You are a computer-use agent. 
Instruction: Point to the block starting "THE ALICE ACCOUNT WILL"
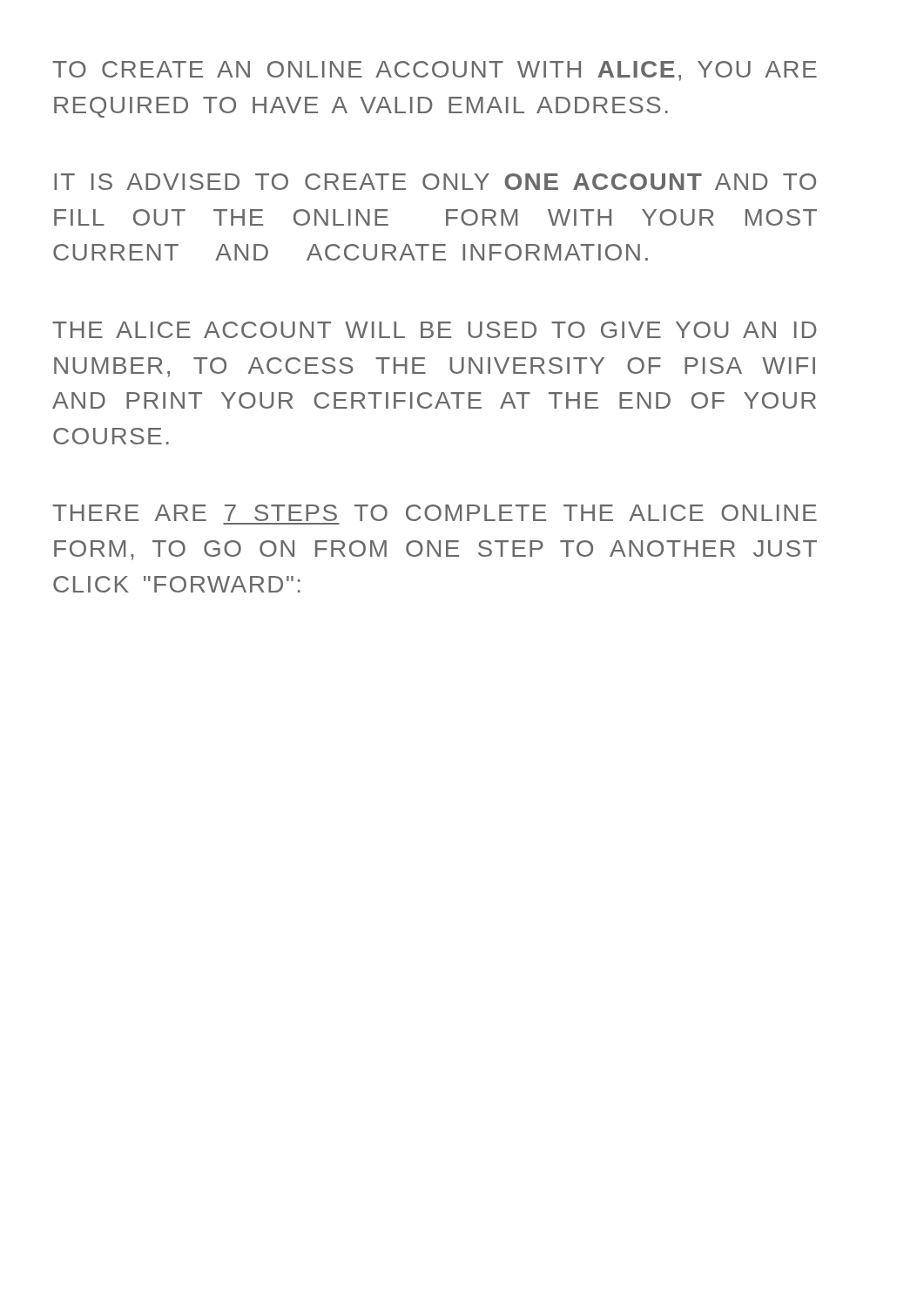click(435, 383)
